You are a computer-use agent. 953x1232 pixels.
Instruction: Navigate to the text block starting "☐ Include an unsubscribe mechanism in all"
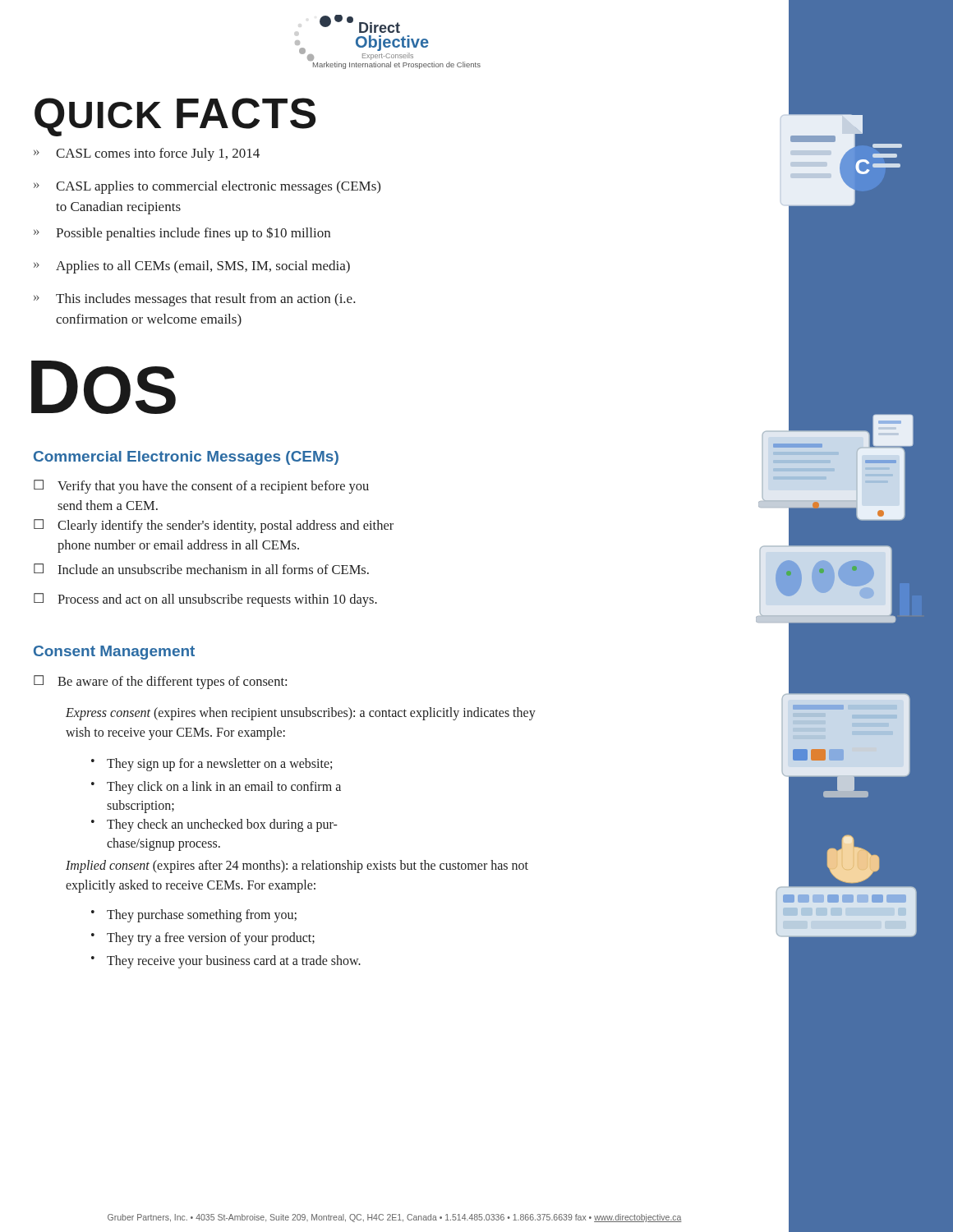click(x=201, y=570)
